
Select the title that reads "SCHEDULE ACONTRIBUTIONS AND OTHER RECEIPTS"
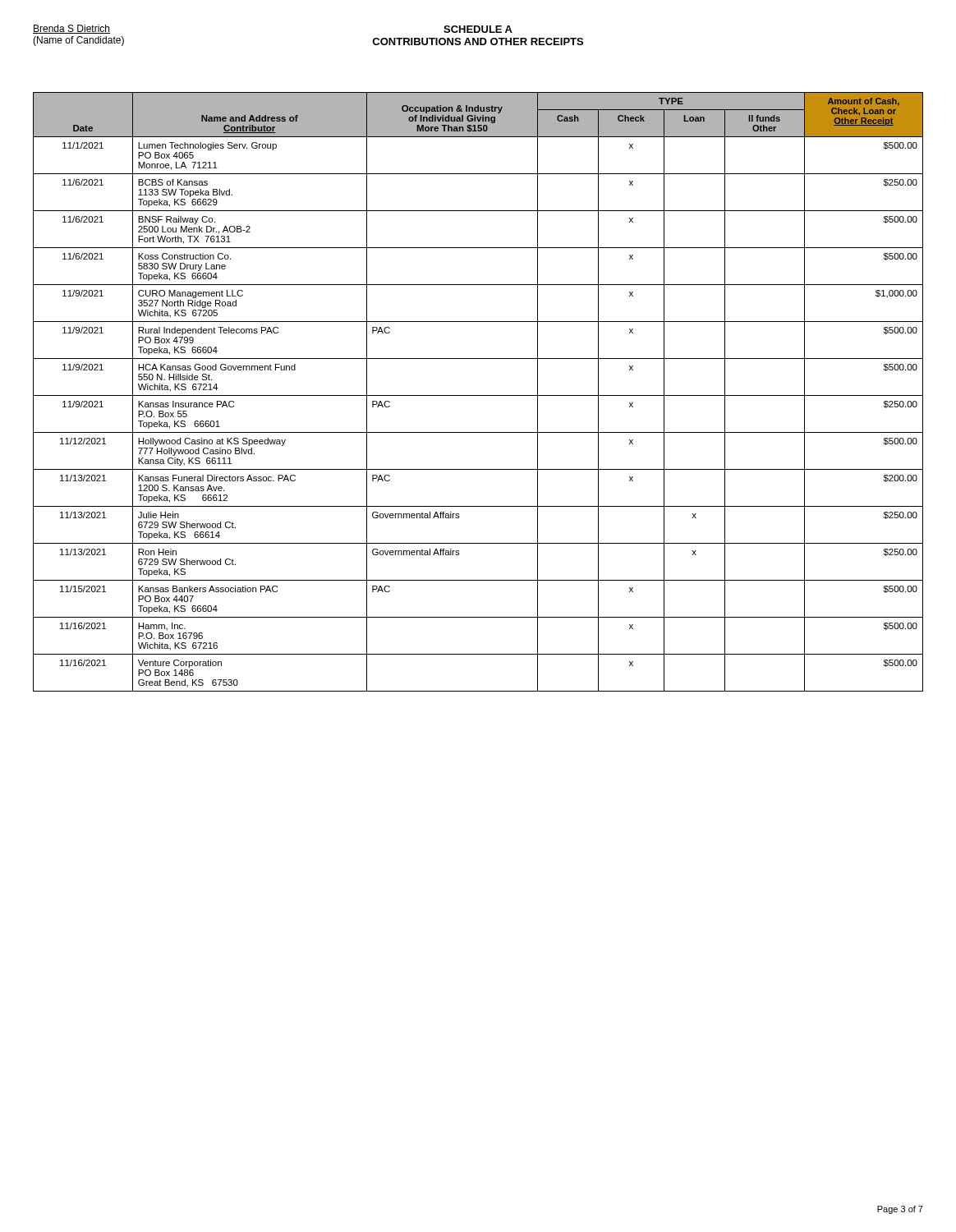tap(478, 35)
